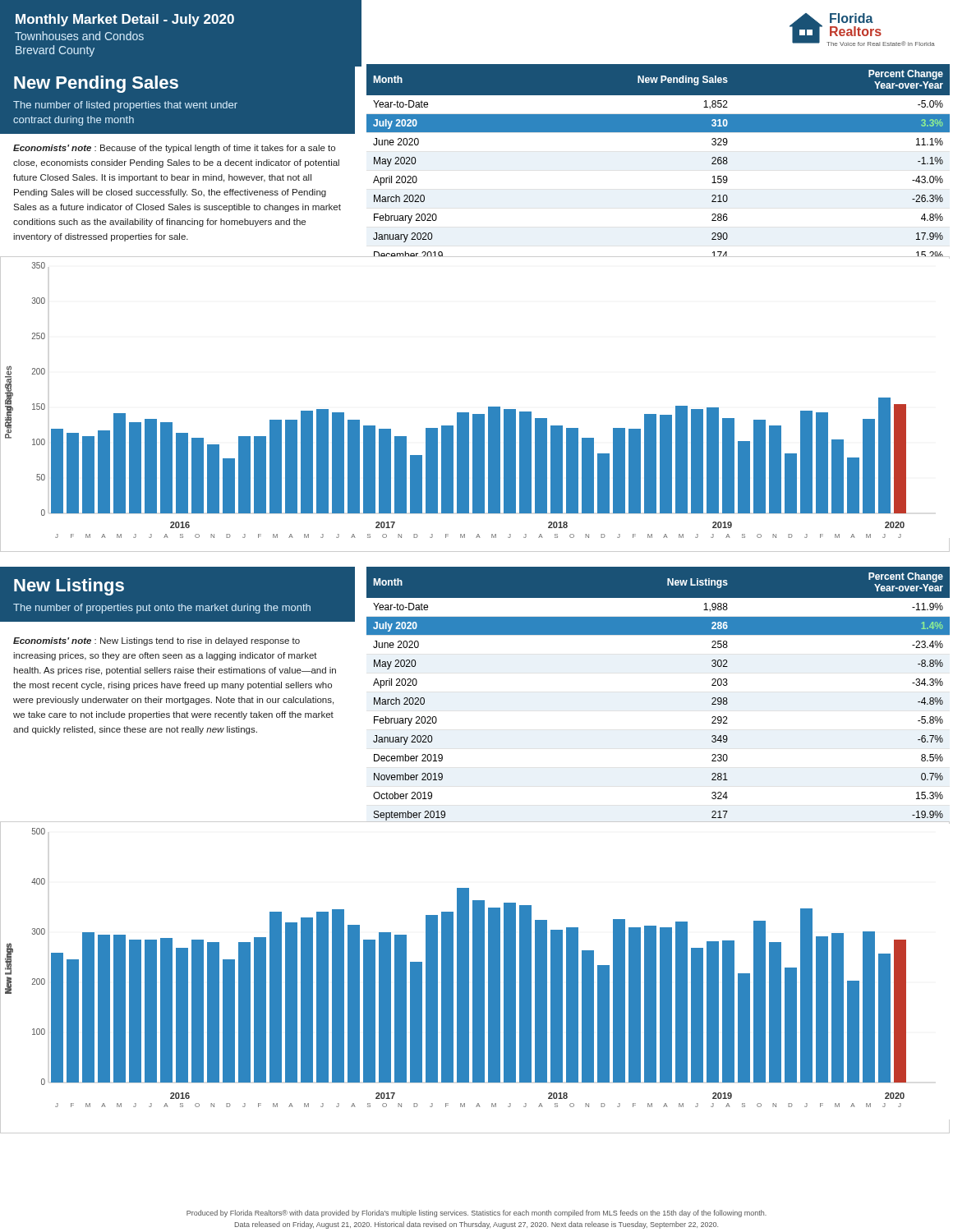Click on the title that says "New Listings The"

pos(177,595)
